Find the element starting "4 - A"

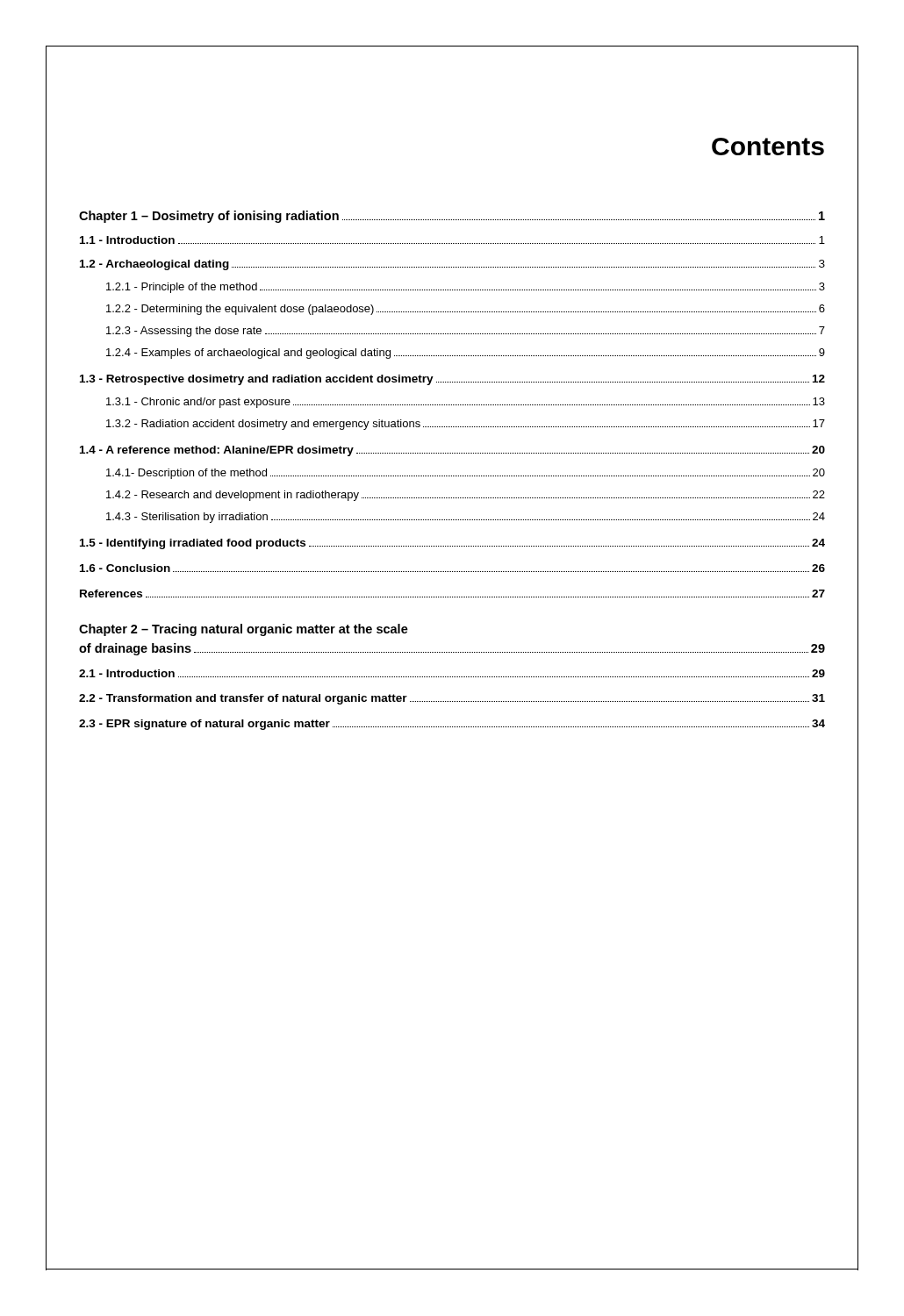coord(452,451)
